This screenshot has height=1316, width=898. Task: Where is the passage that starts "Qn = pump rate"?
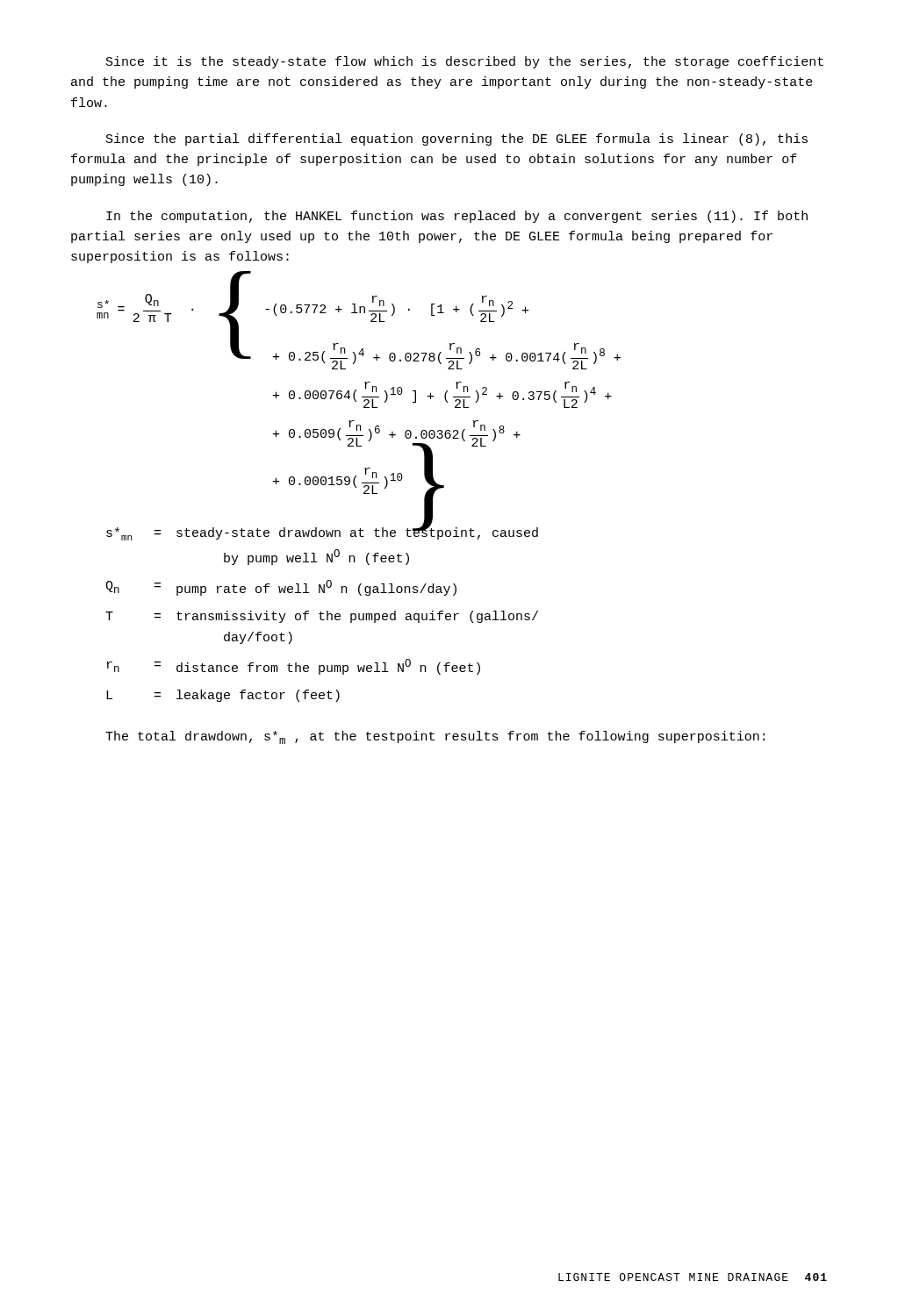click(x=467, y=589)
